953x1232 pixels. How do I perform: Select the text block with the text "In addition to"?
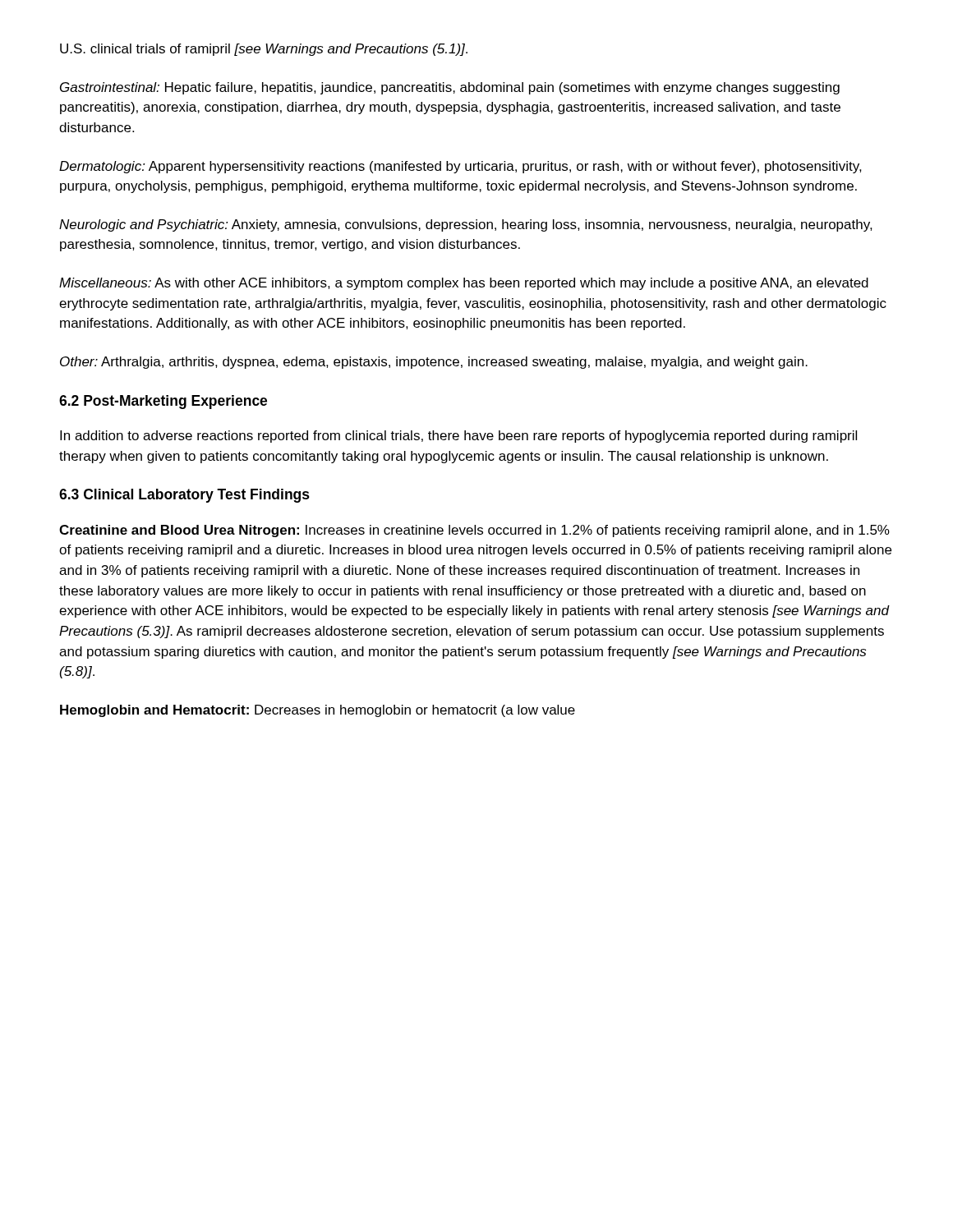click(476, 447)
